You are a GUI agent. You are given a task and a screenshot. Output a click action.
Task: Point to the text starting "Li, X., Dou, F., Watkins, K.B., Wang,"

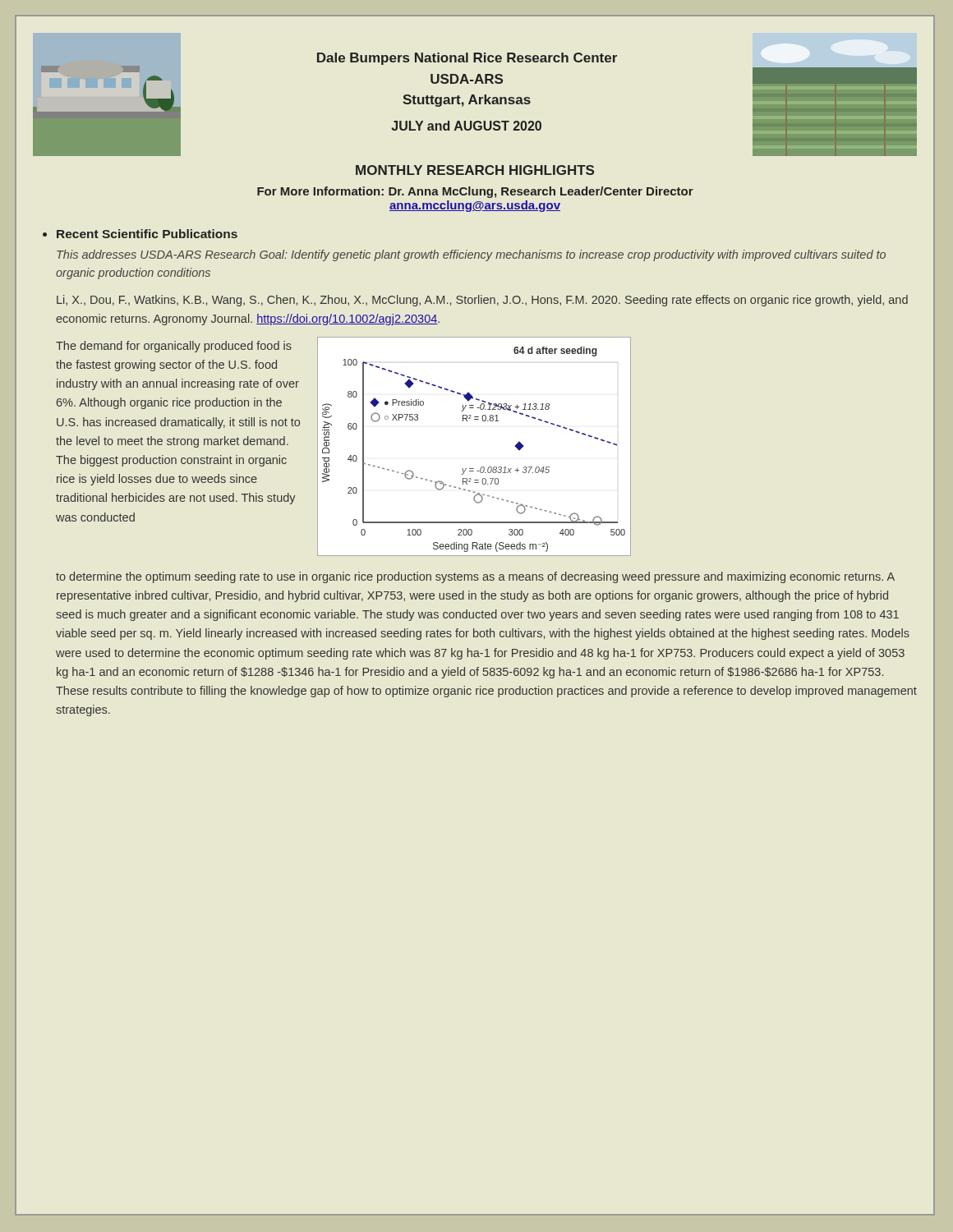point(482,309)
